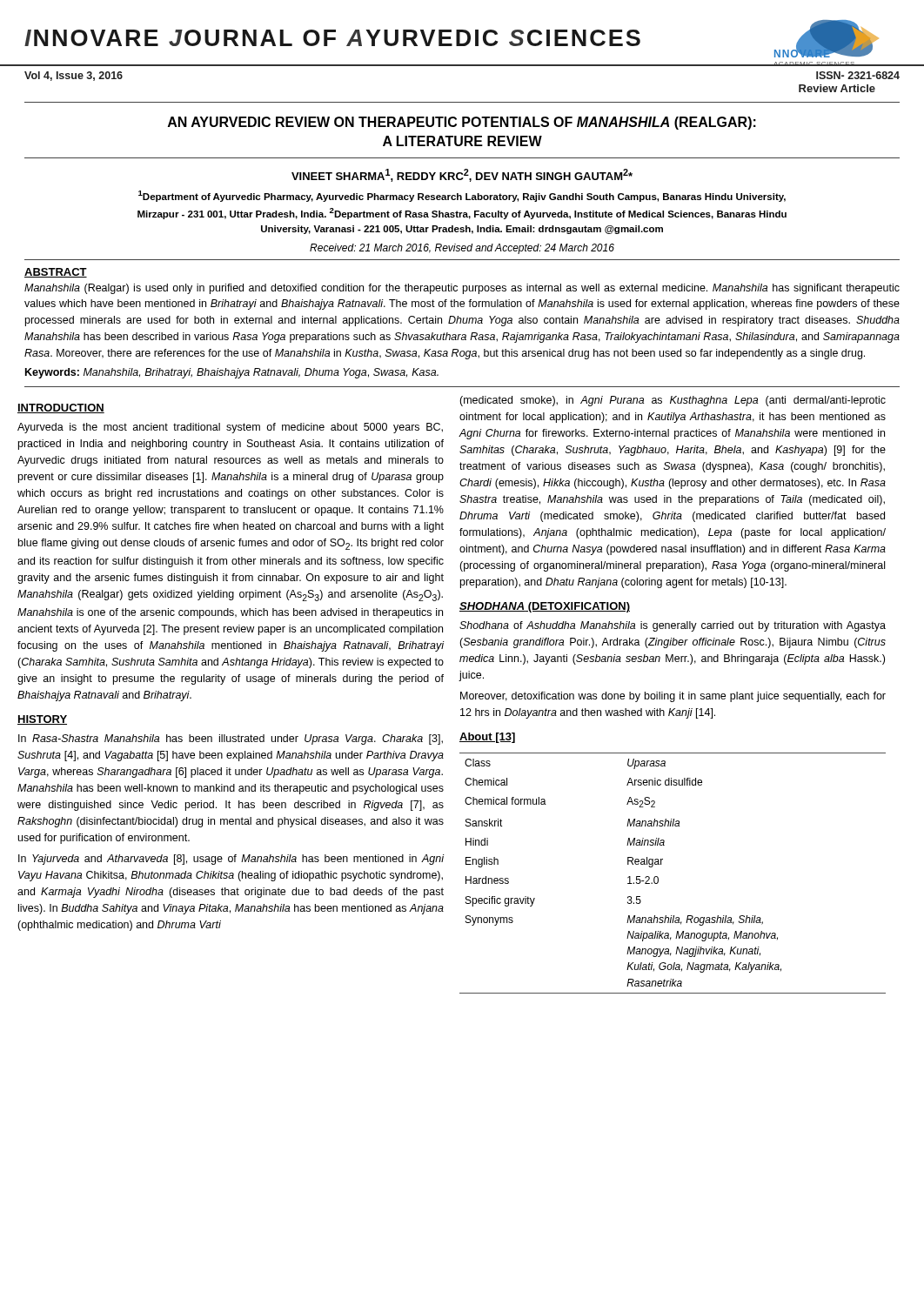Select the passage starting "Manahshila (Realgar) is used only in purified and"
The width and height of the screenshot is (924, 1305).
click(x=462, y=320)
